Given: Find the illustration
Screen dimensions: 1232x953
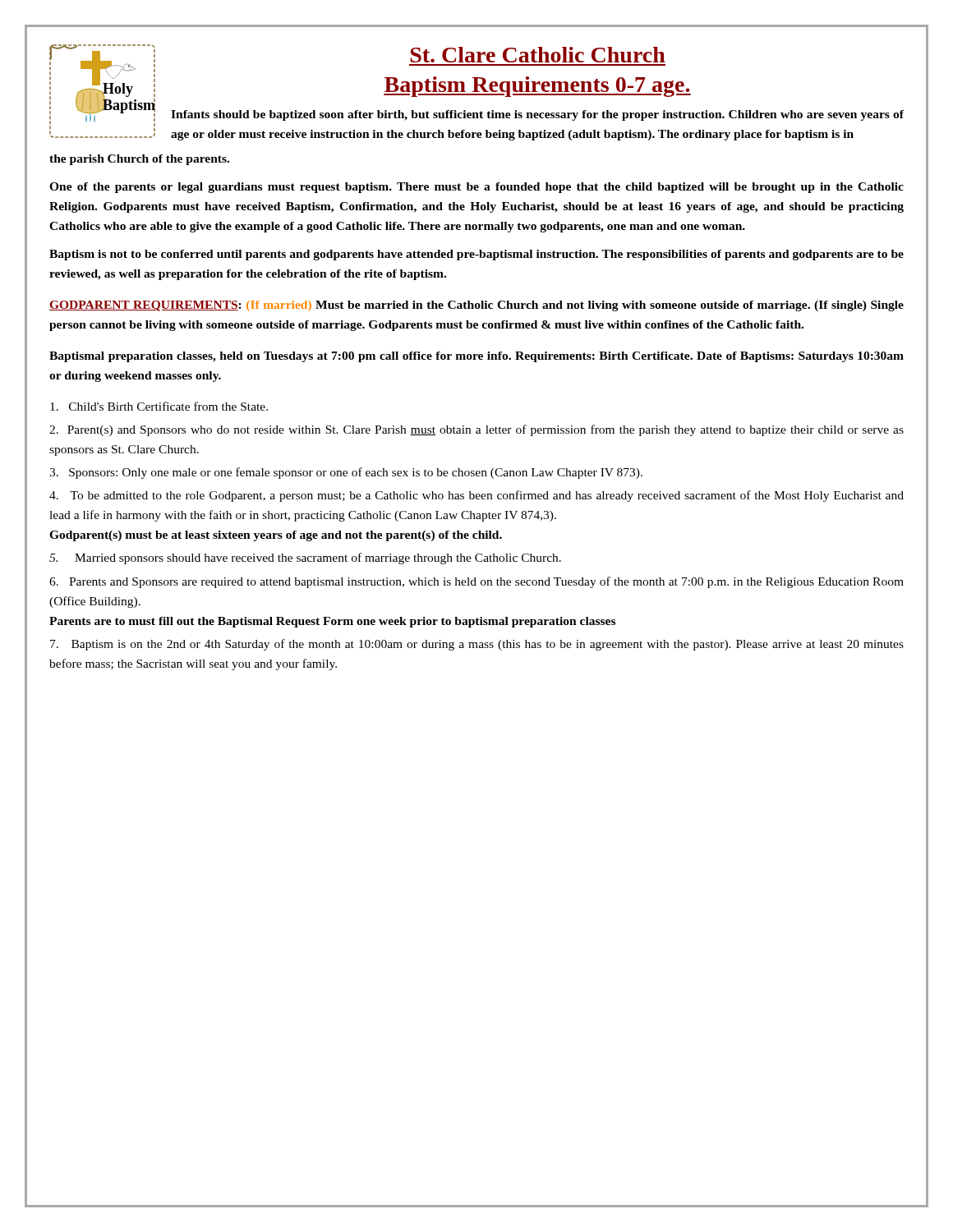Looking at the screenshot, I should [x=103, y=93].
